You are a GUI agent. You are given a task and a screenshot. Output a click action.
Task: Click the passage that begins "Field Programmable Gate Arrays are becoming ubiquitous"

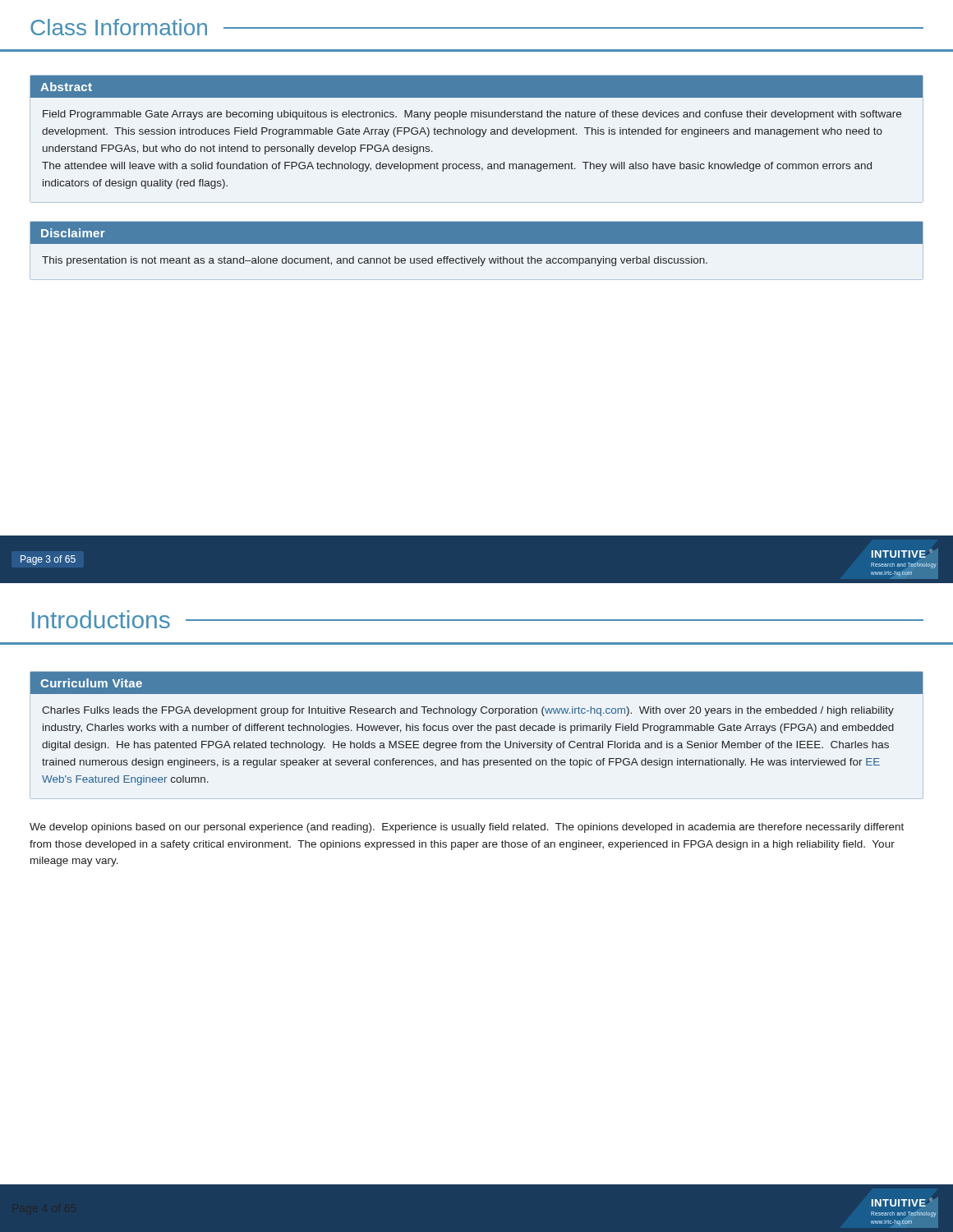(472, 115)
